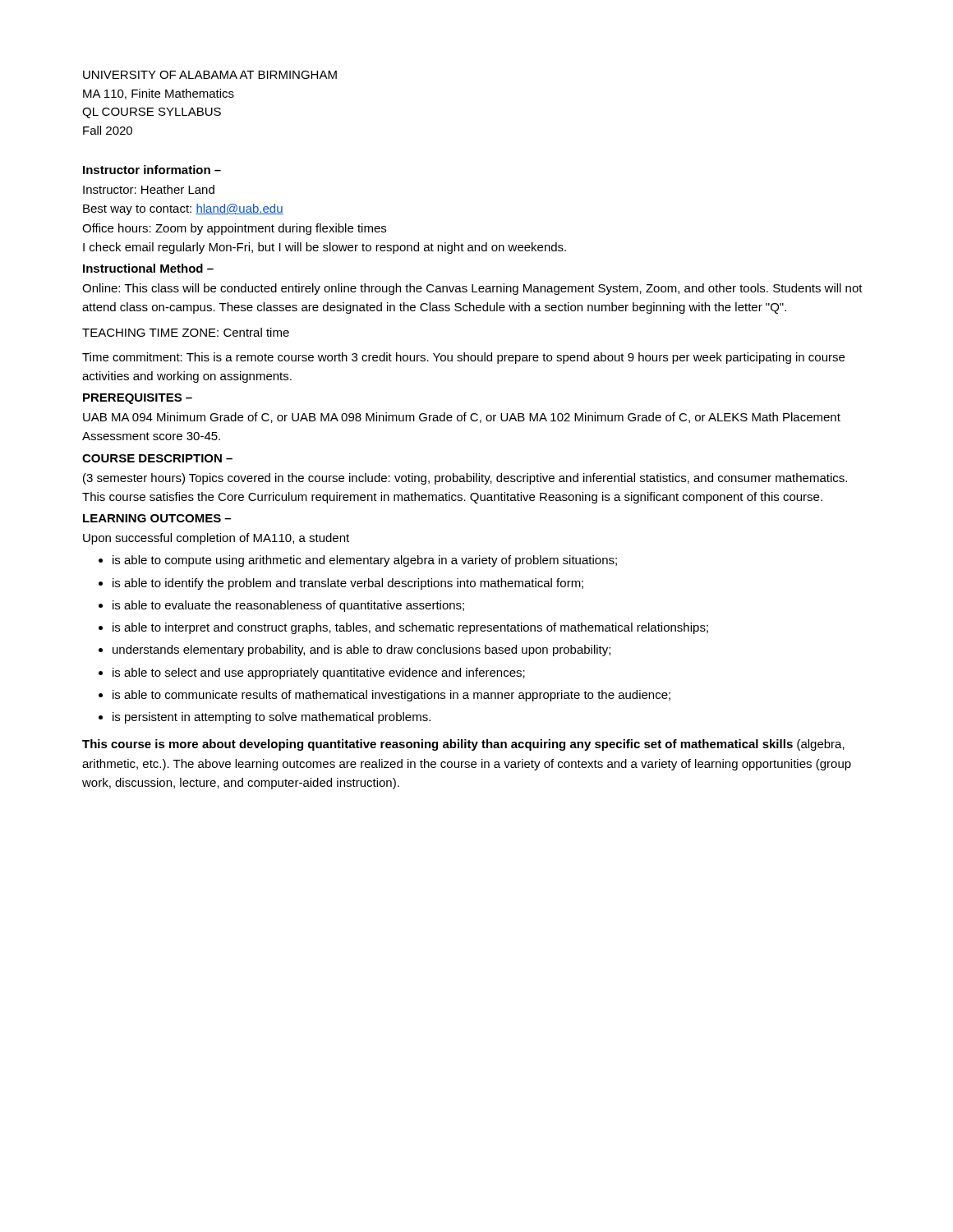Locate the region starting "is able to communicate results of mathematical investigations"
The height and width of the screenshot is (1232, 953).
coord(392,694)
